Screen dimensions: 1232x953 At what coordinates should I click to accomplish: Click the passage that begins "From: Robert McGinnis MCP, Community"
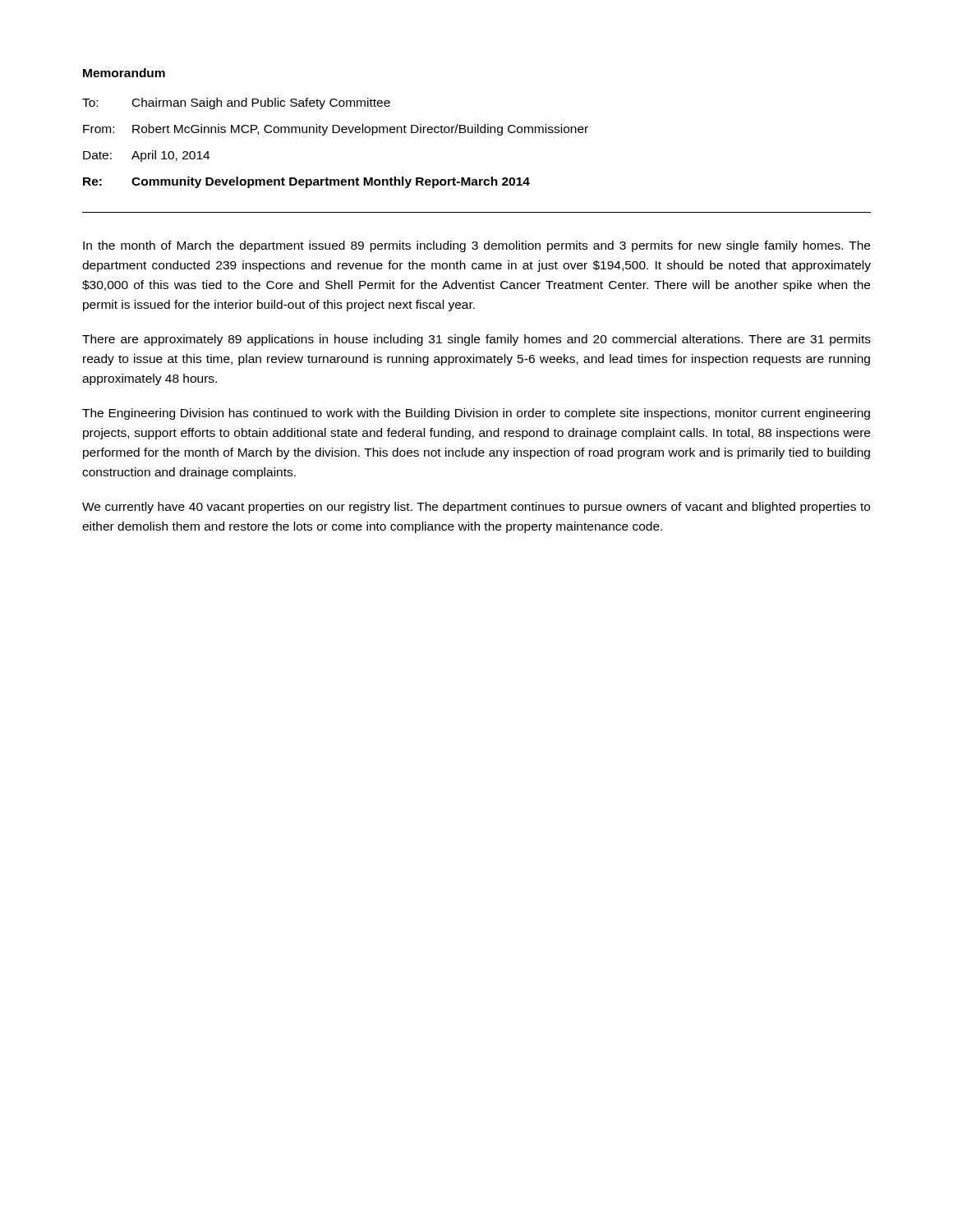click(x=335, y=129)
